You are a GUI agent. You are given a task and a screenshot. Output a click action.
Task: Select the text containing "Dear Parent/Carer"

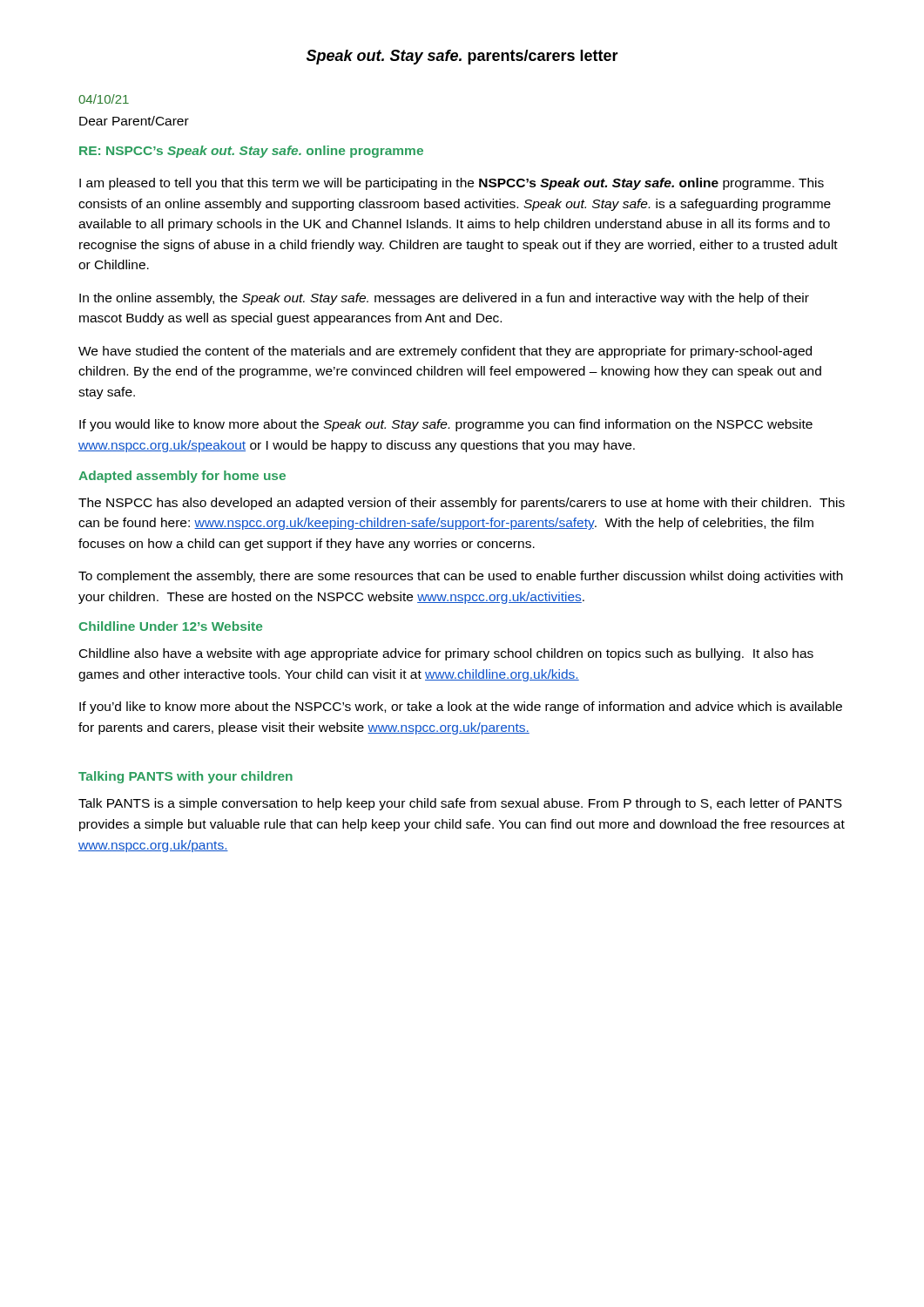click(x=134, y=121)
